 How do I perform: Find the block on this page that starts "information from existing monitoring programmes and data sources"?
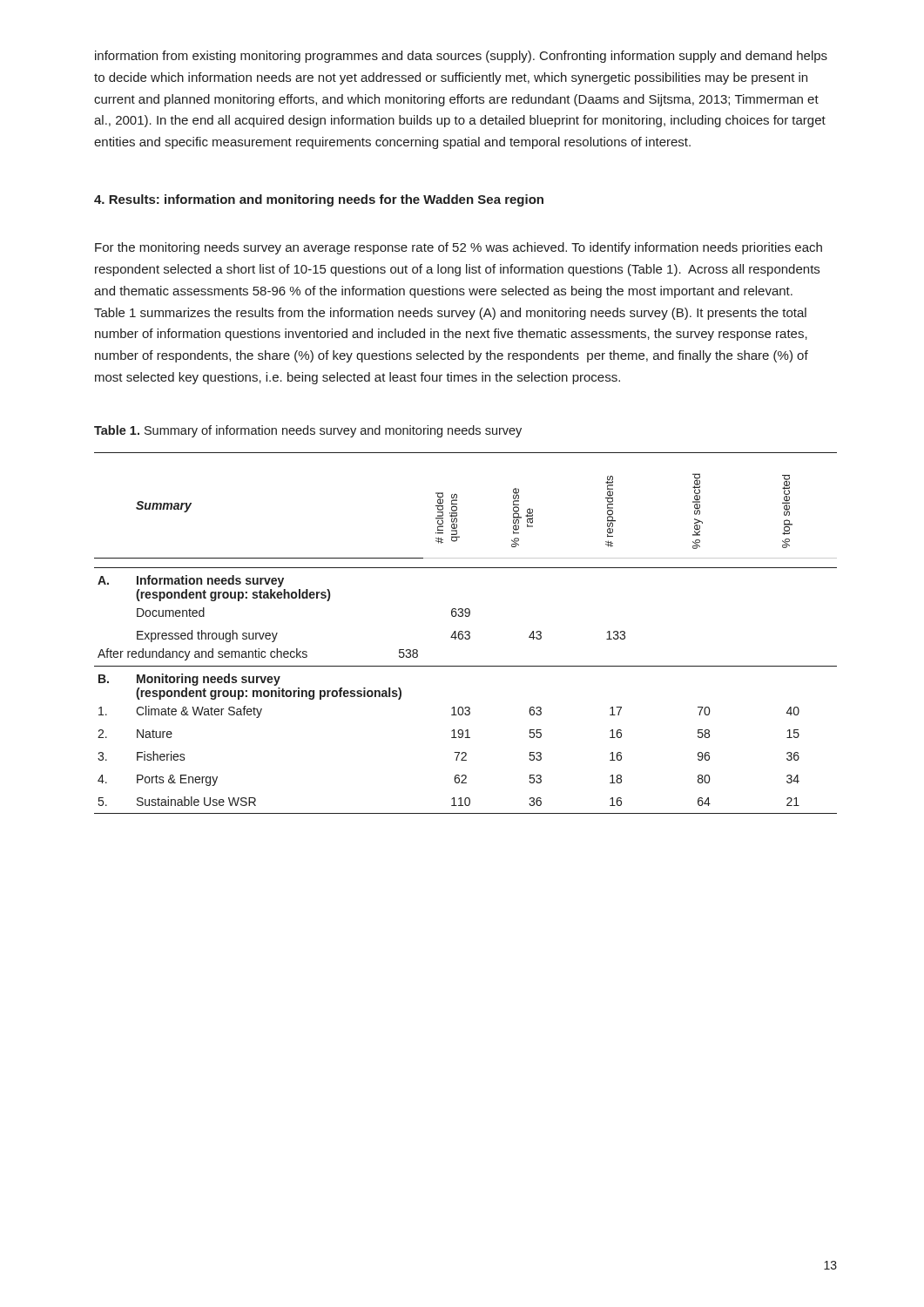tap(461, 98)
